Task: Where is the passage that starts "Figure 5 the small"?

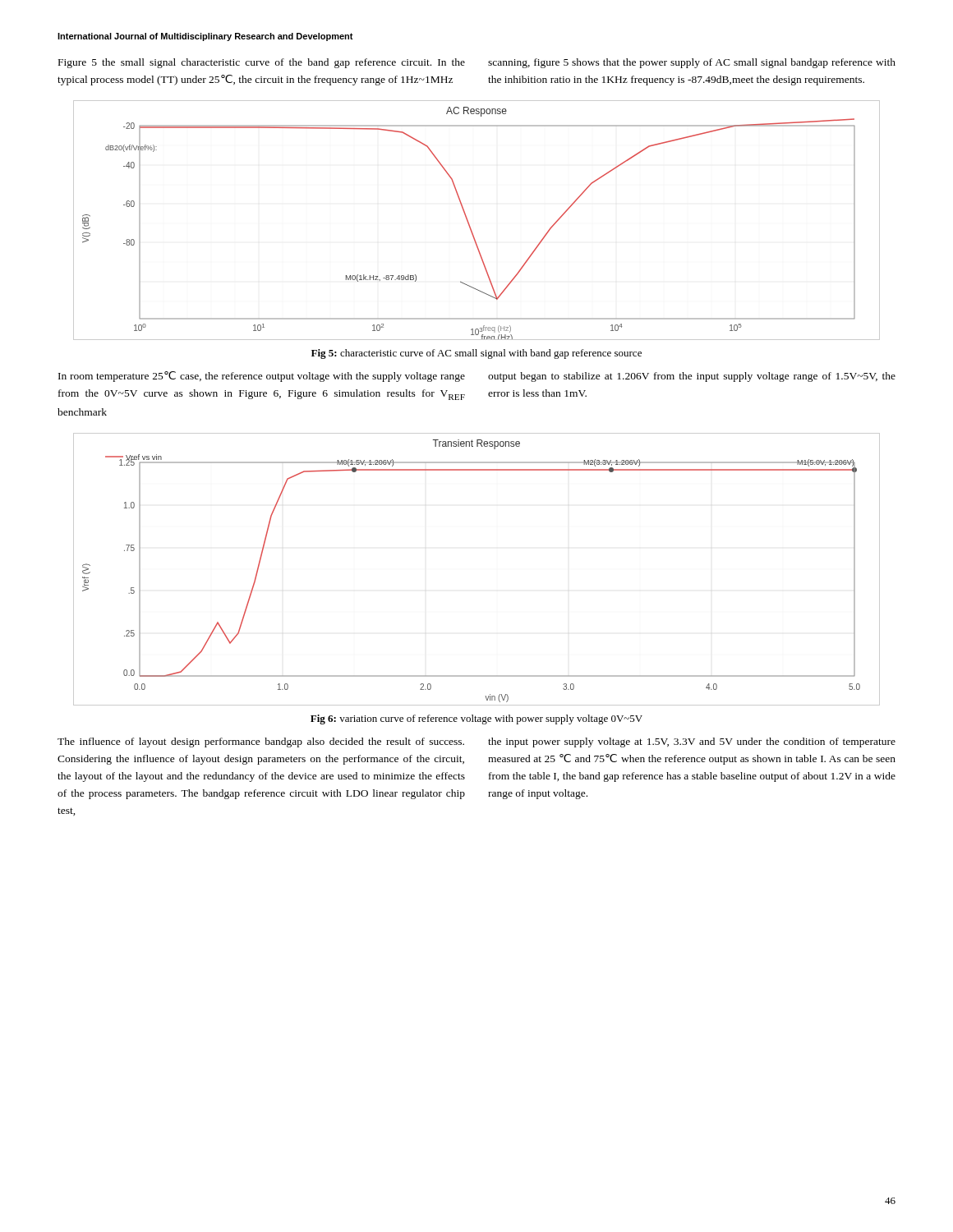Action: coord(261,71)
